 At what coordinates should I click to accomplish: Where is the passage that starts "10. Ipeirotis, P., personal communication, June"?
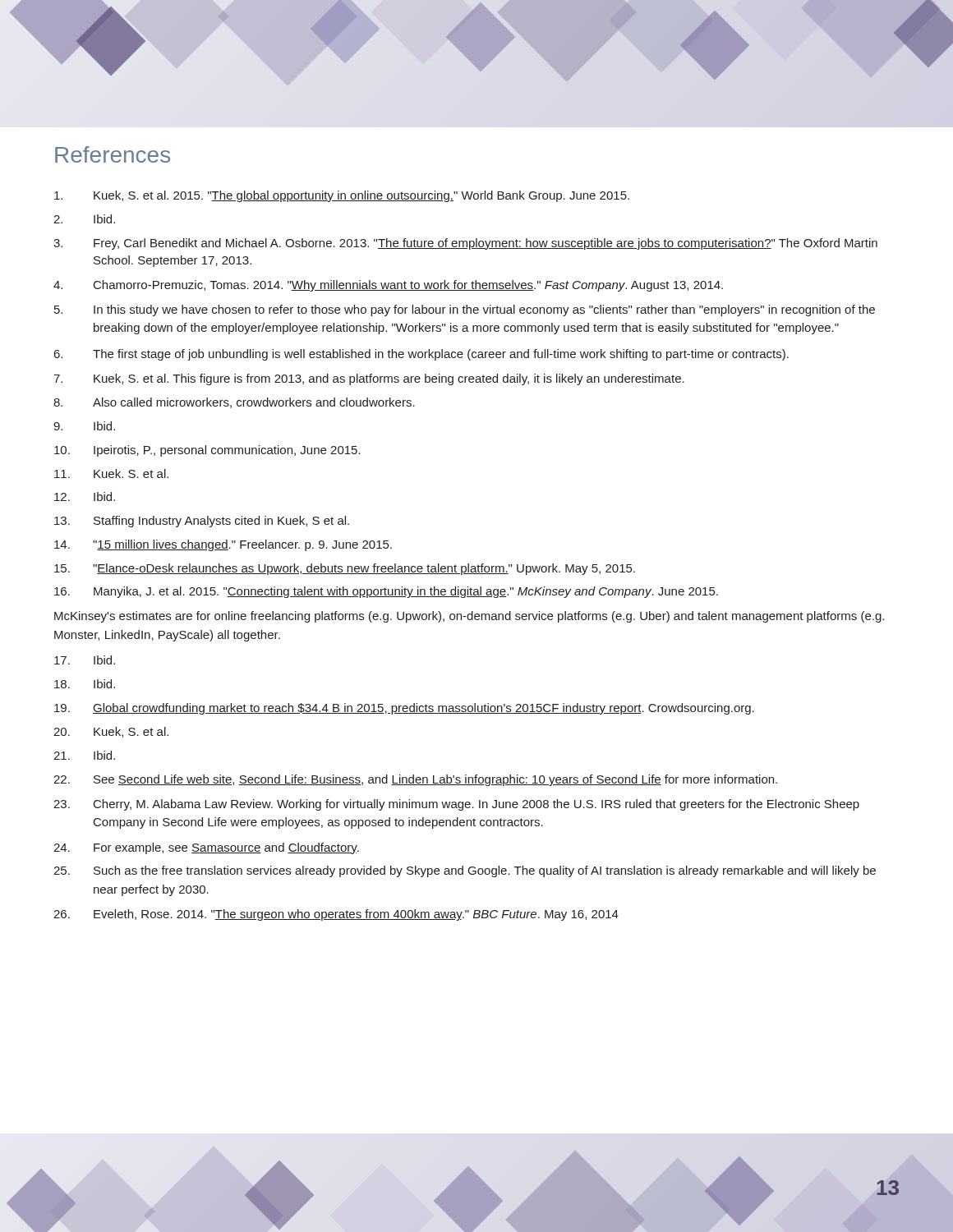click(x=207, y=451)
